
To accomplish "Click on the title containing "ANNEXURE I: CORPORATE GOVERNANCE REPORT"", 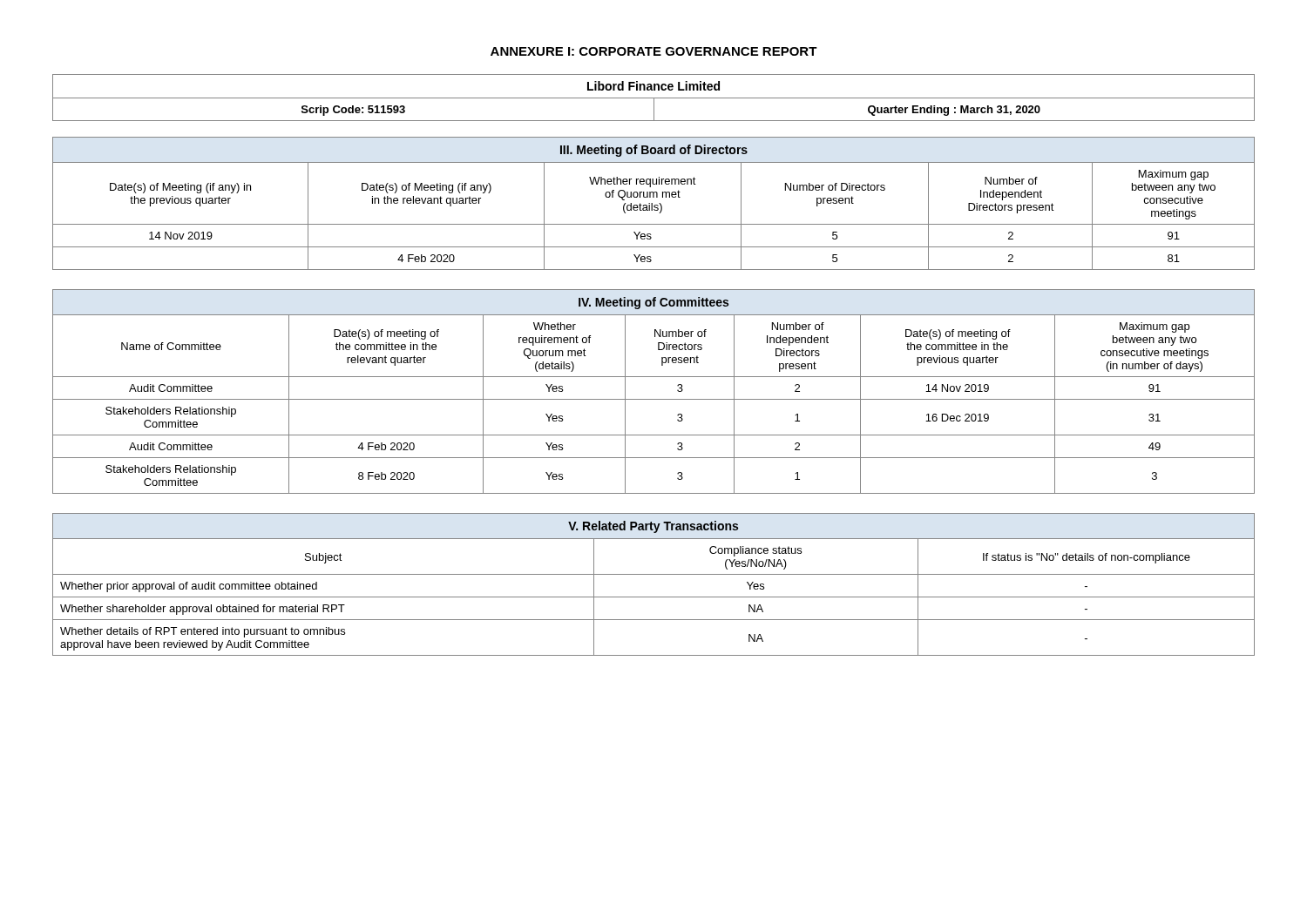I will (654, 51).
